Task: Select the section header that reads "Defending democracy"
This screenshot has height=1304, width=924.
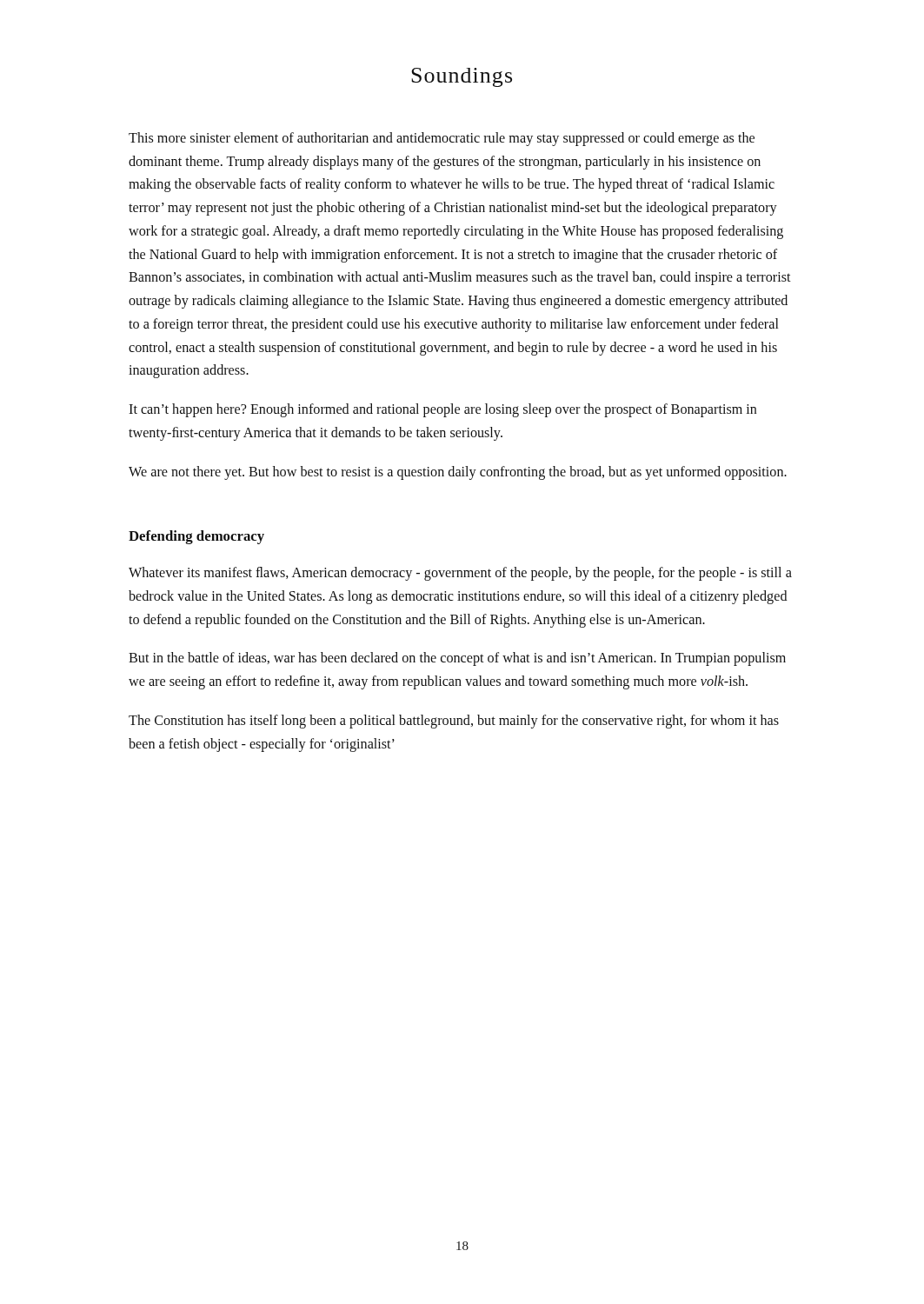Action: click(x=196, y=536)
